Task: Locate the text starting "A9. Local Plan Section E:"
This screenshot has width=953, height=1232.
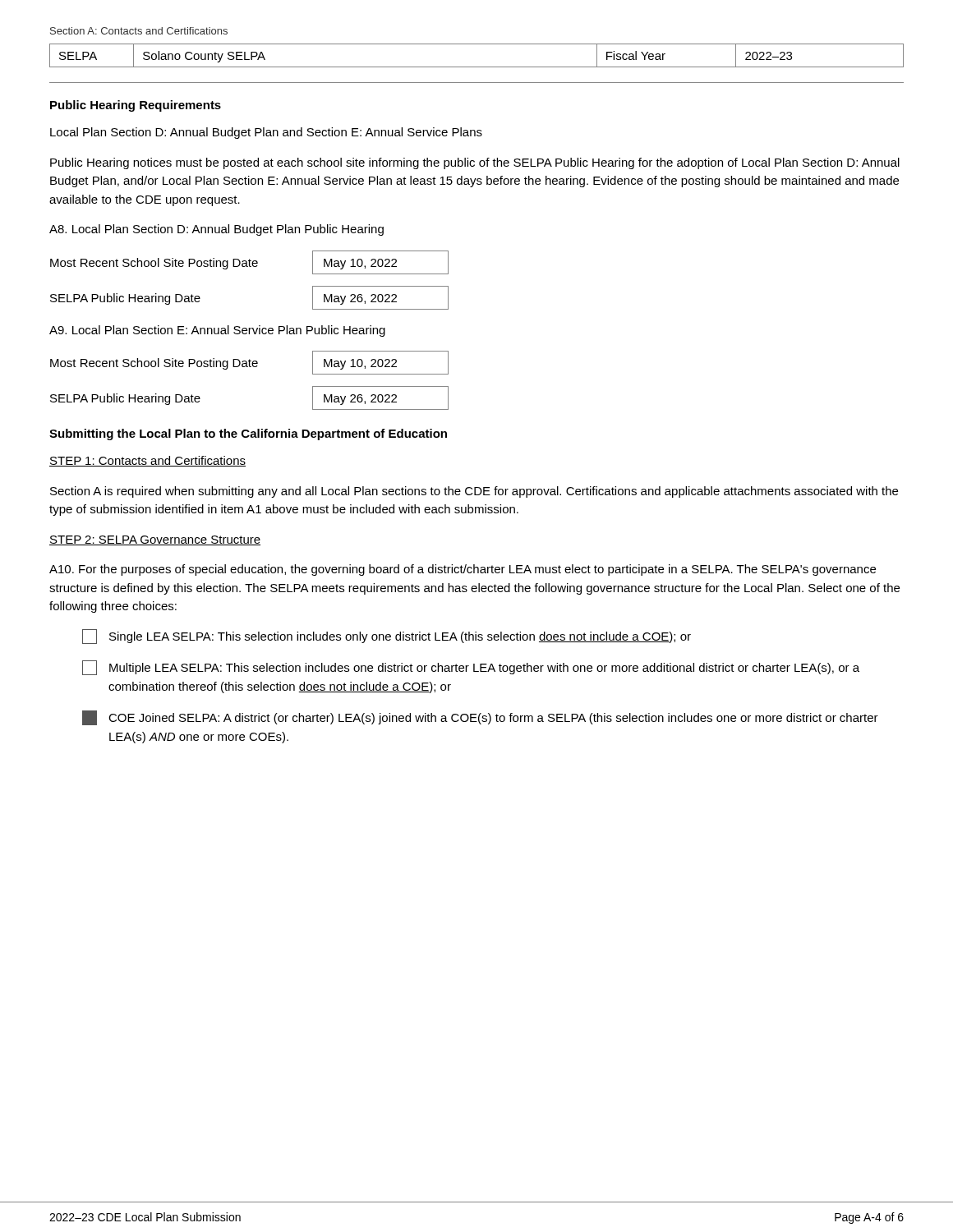Action: 217,329
